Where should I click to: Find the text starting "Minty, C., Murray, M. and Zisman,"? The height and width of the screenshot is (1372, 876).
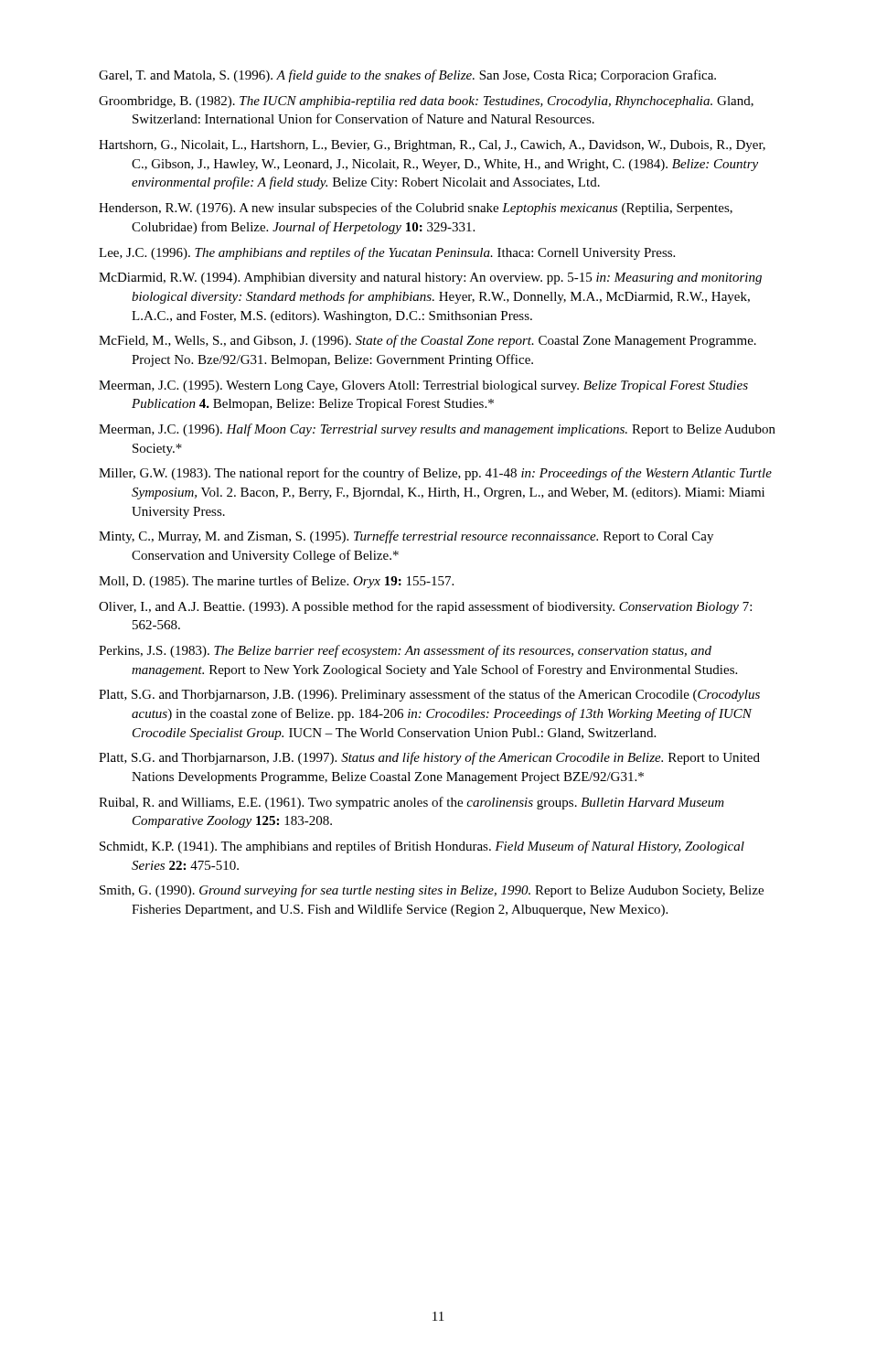coord(406,546)
